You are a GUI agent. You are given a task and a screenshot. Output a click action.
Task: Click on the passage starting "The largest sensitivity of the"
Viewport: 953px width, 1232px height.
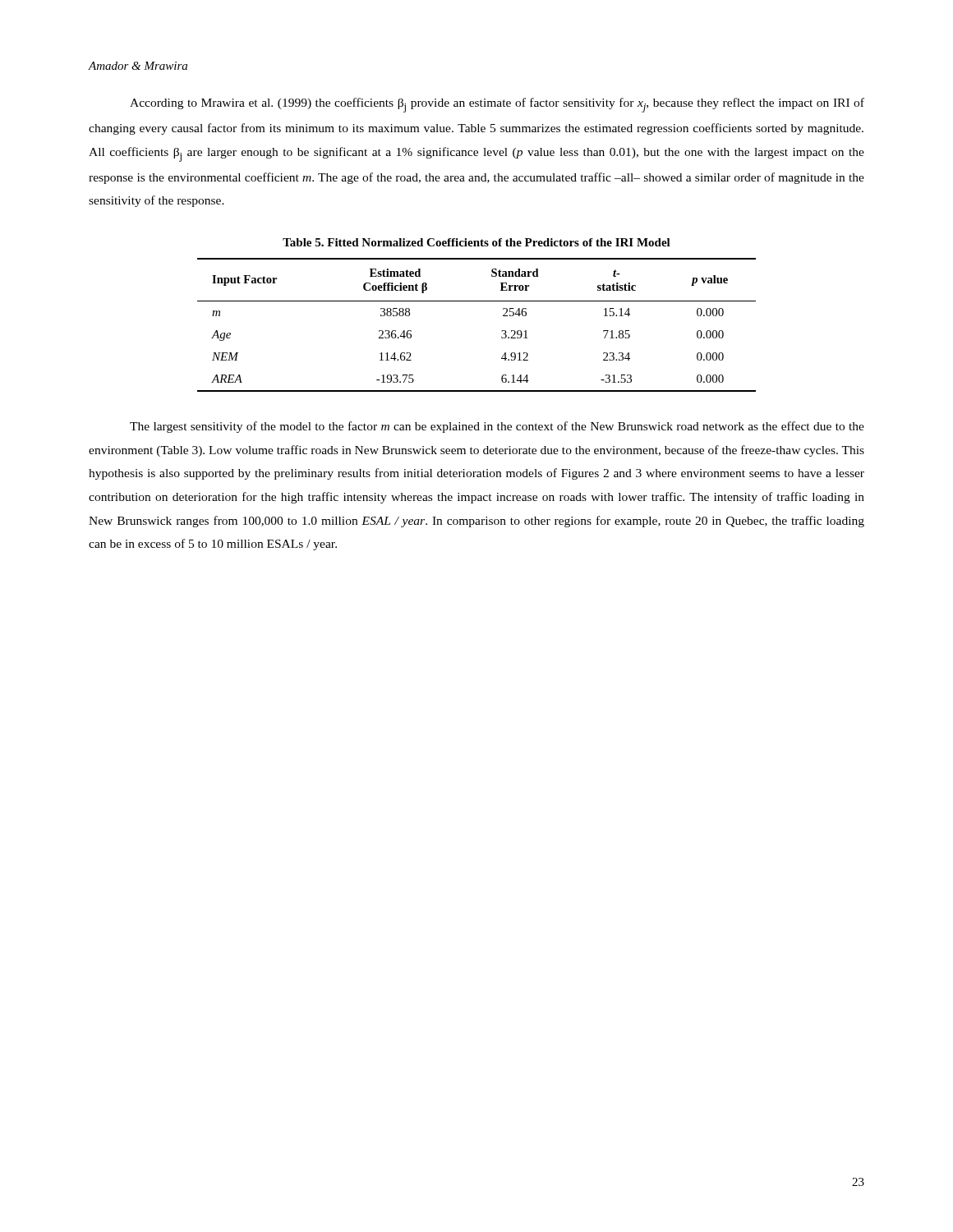click(x=476, y=485)
